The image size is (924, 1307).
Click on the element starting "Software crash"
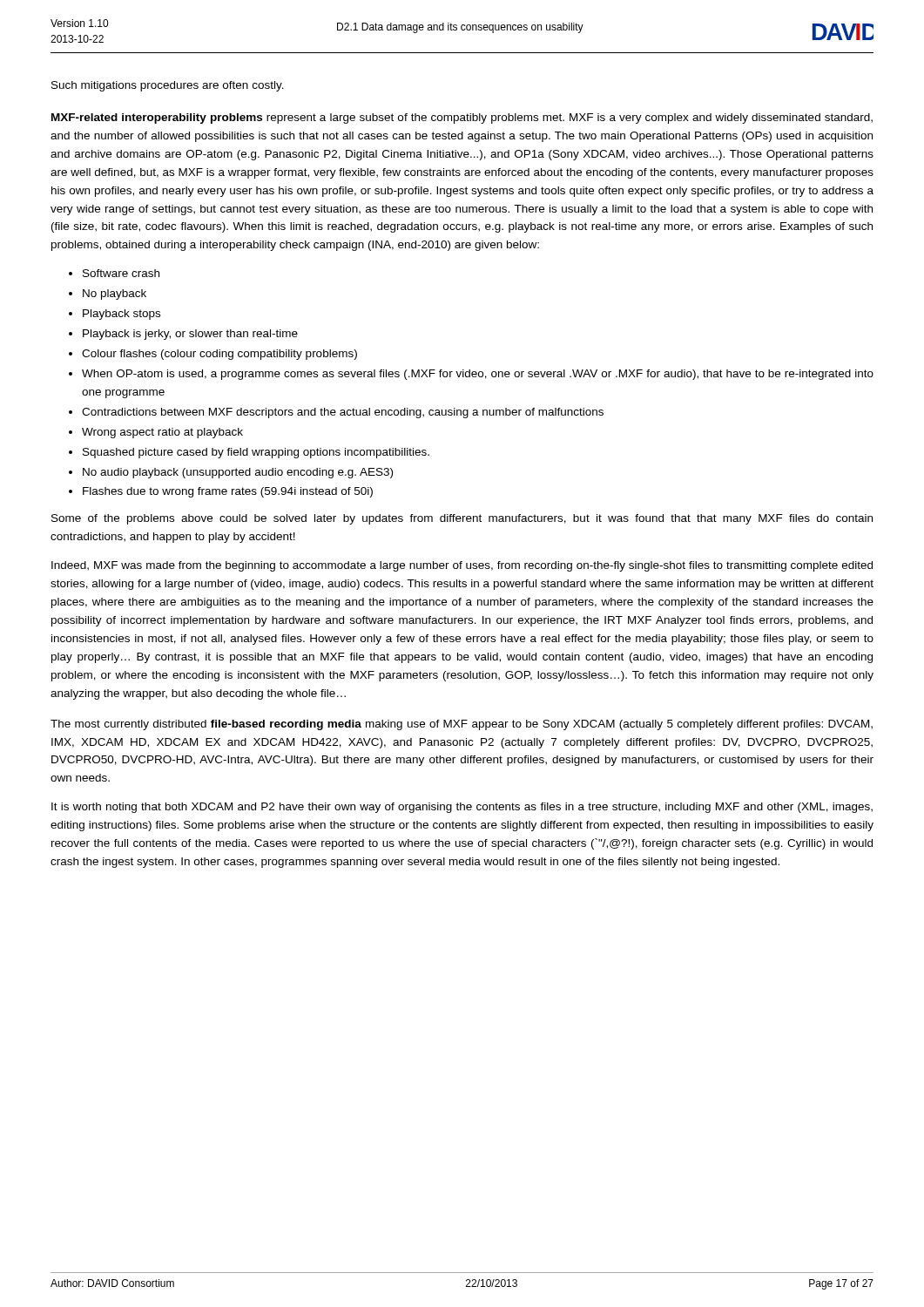click(121, 273)
